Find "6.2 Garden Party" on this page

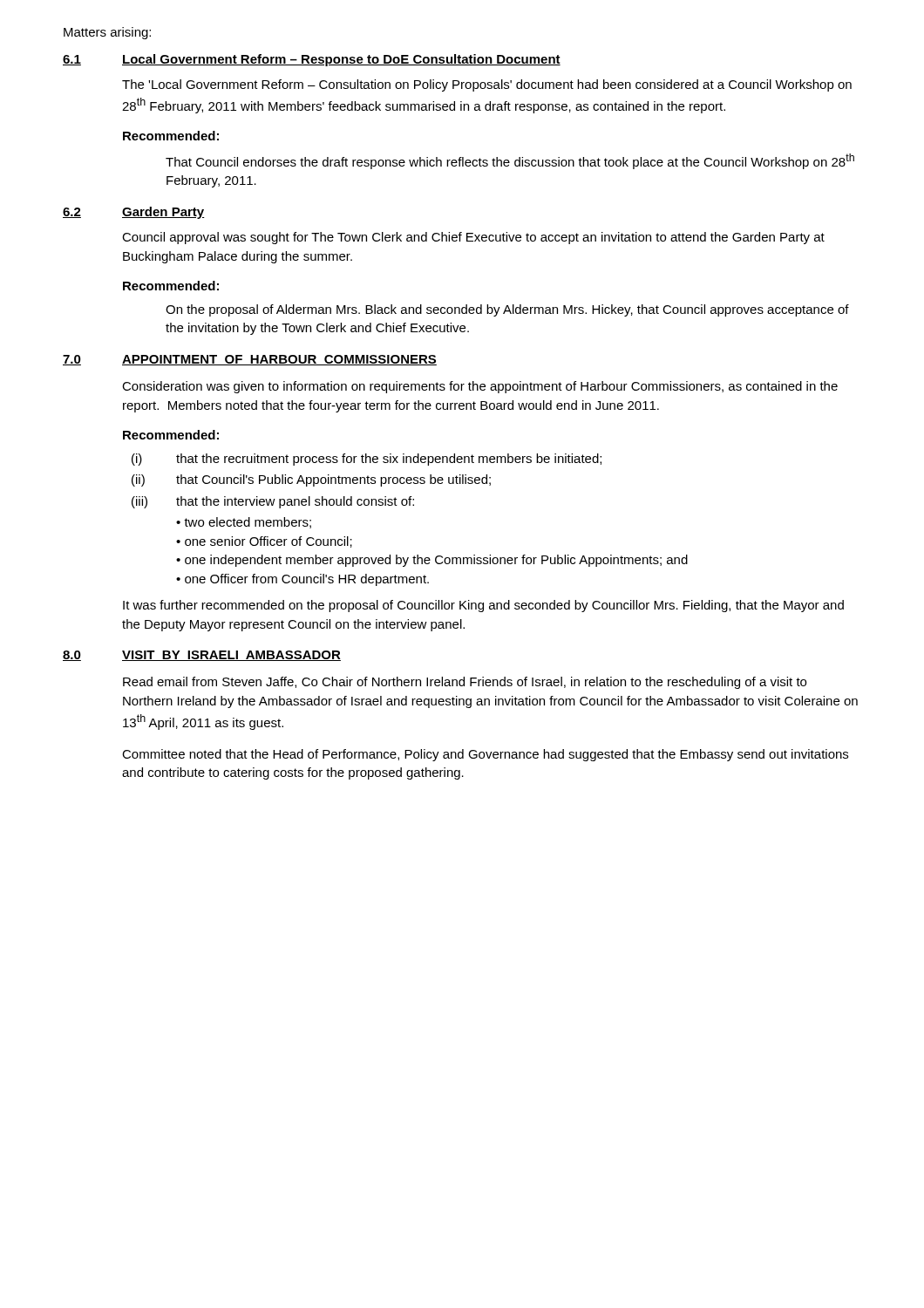[x=133, y=211]
